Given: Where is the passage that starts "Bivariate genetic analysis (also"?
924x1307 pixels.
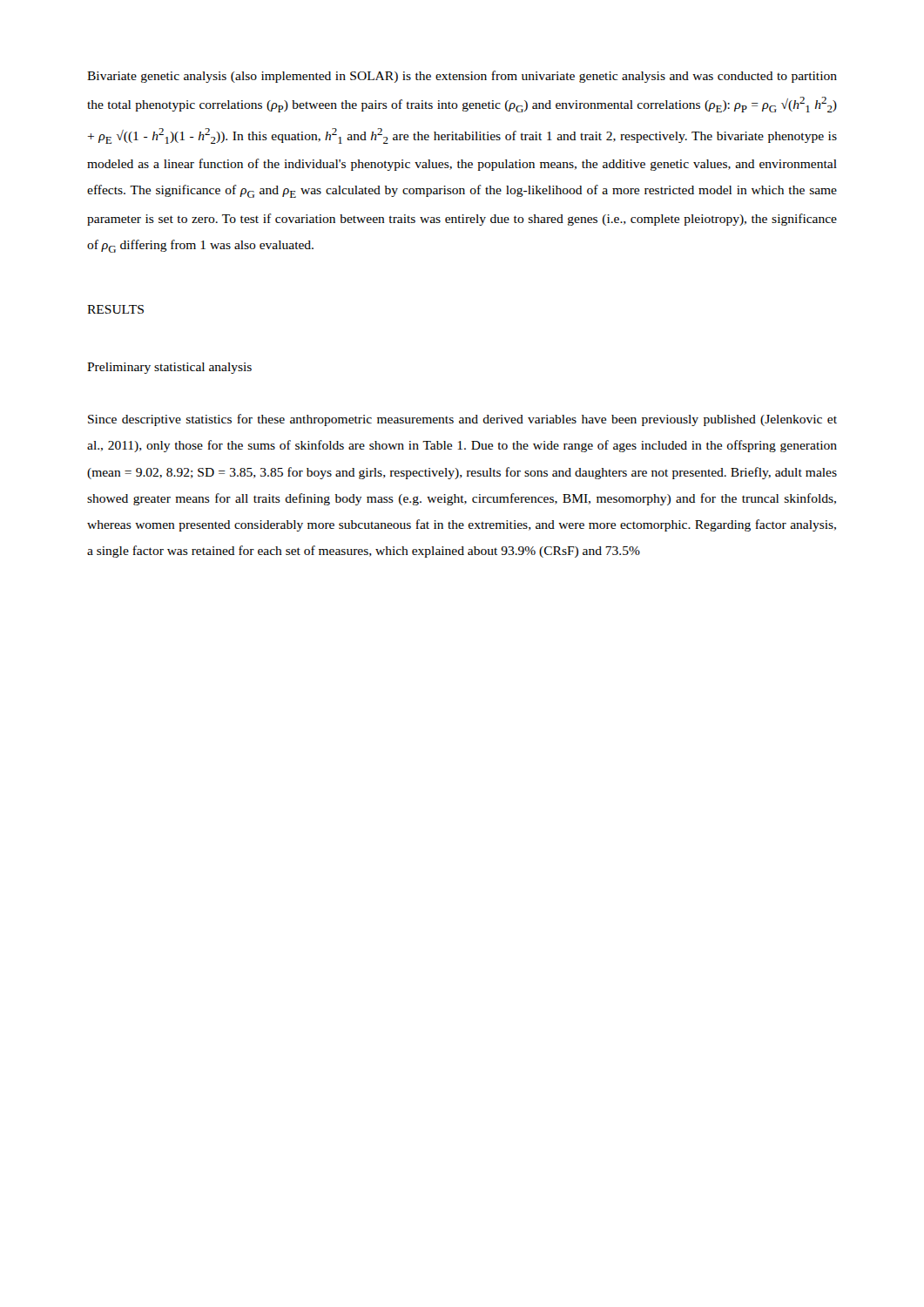Looking at the screenshot, I should (x=462, y=162).
